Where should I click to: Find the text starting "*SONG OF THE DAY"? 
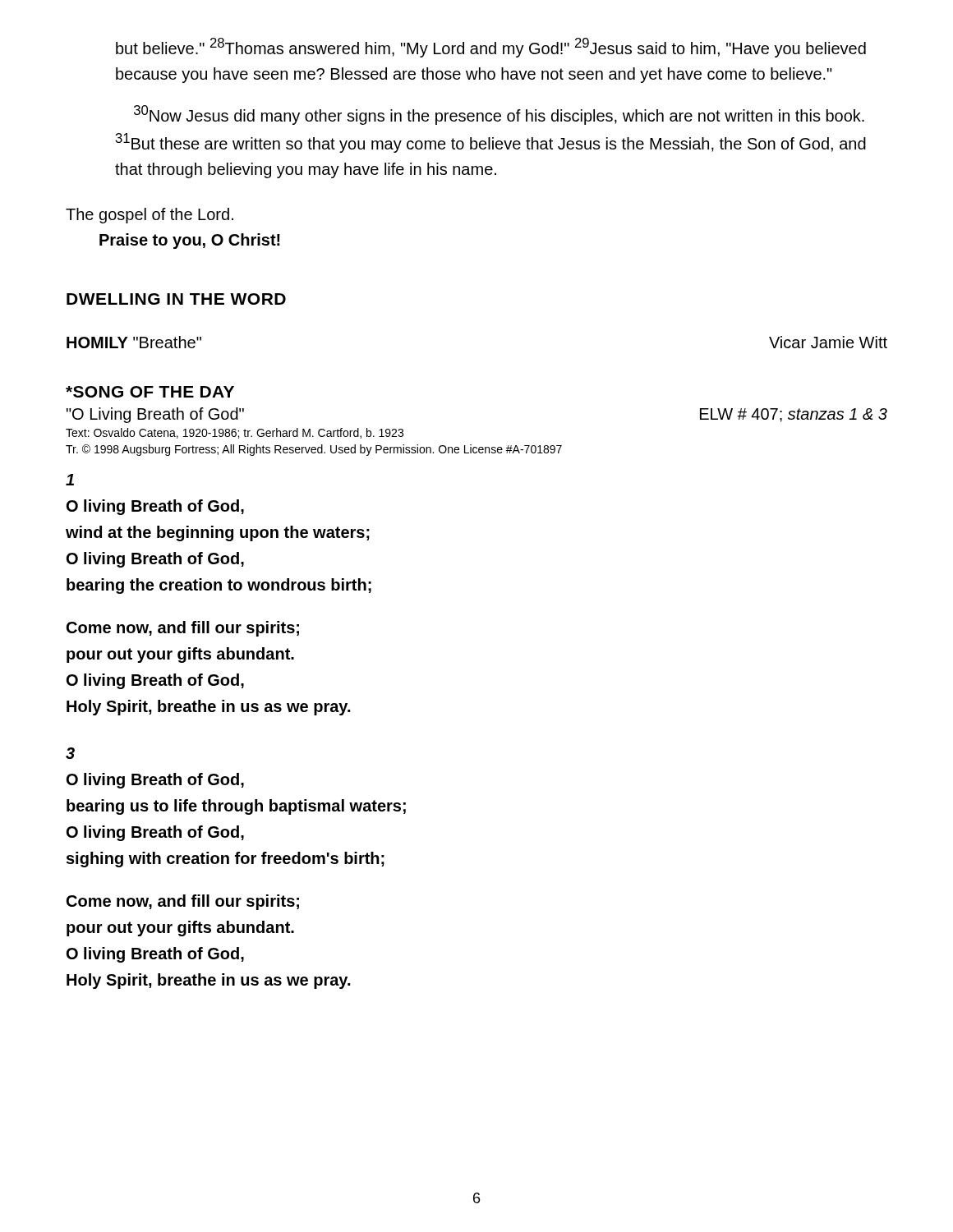[150, 391]
